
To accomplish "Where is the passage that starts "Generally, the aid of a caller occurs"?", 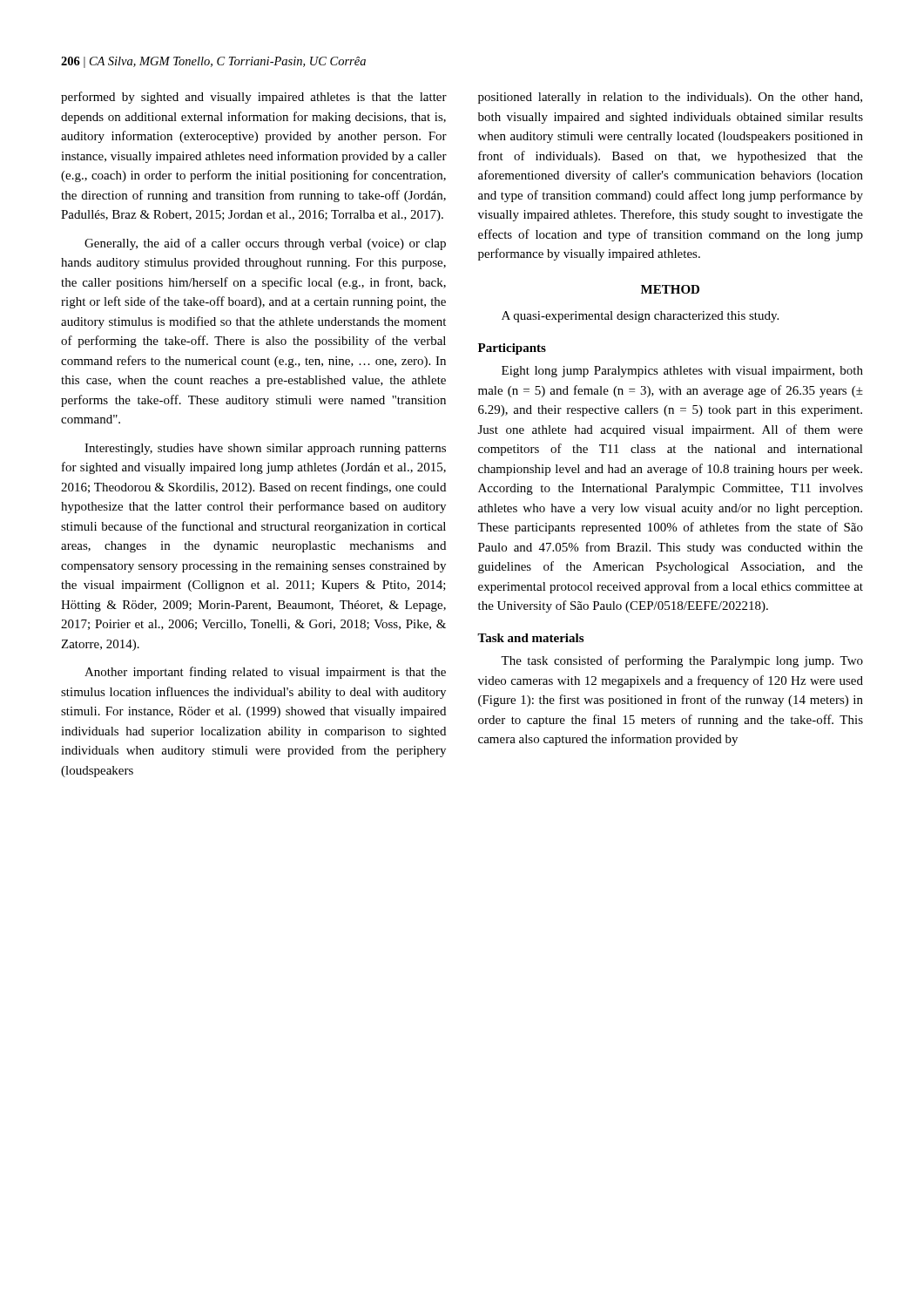I will (254, 331).
